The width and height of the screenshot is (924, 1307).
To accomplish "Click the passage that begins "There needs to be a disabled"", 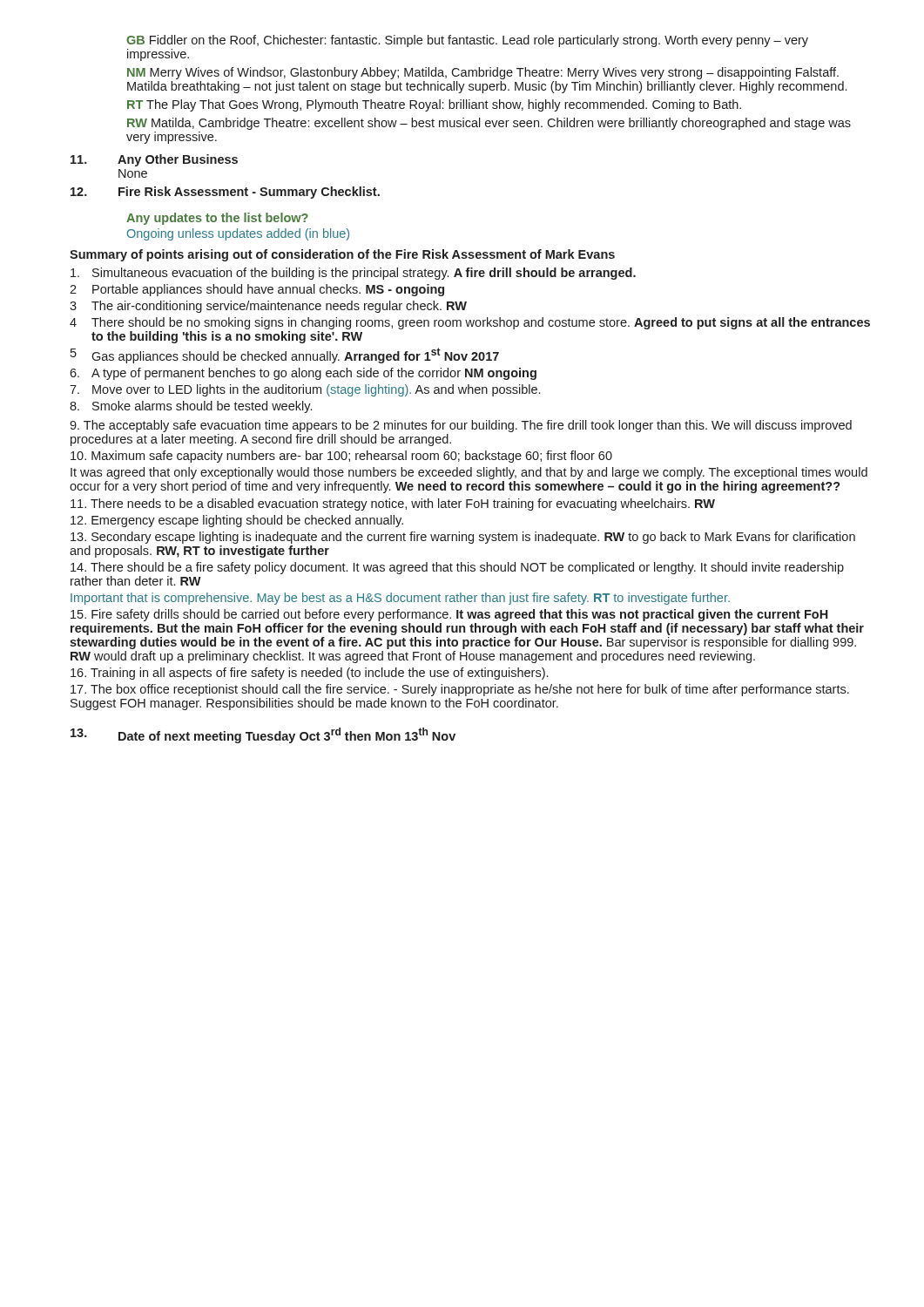I will 392,504.
